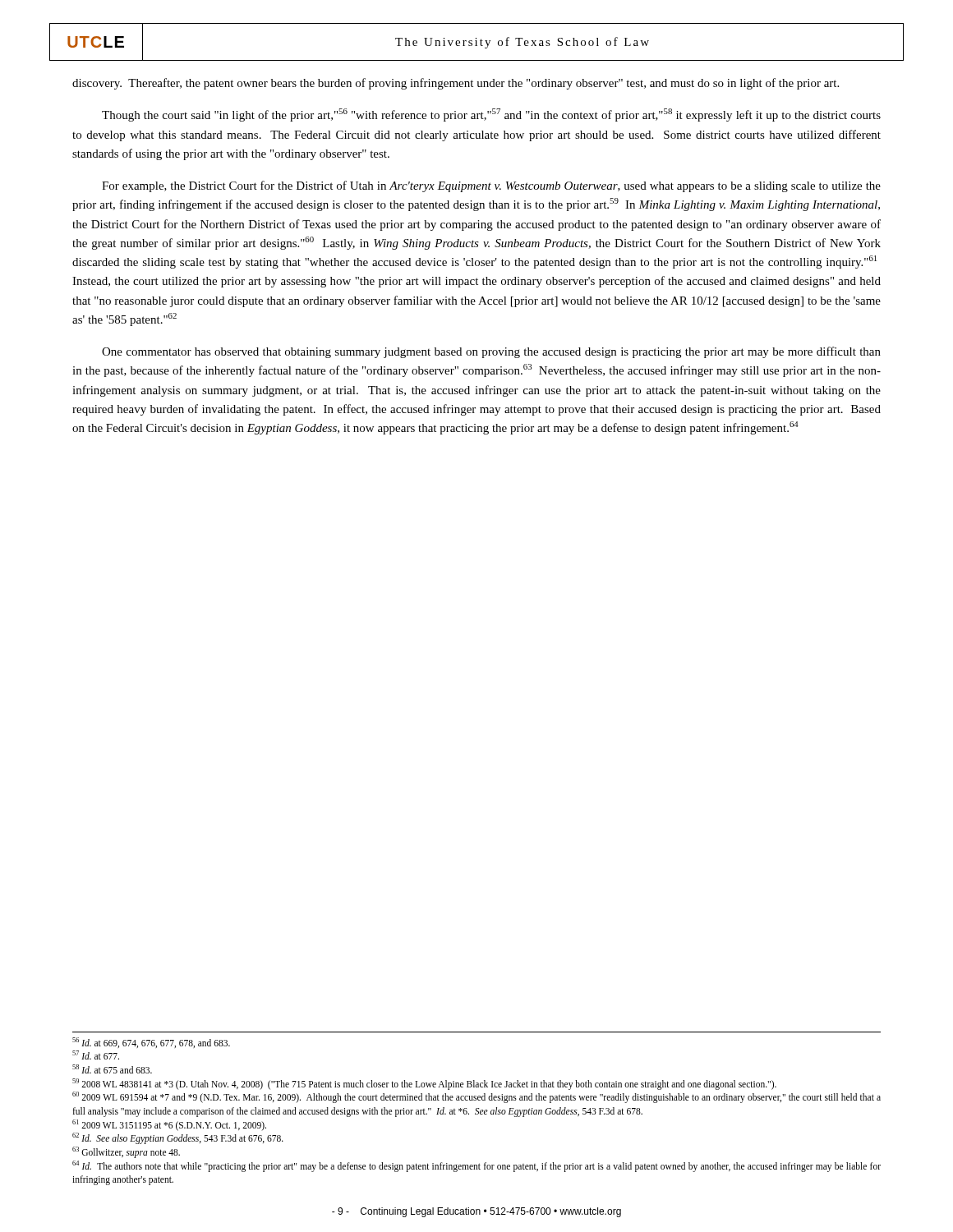Click on the footnote with the text "59 2008 WL"

point(425,1083)
